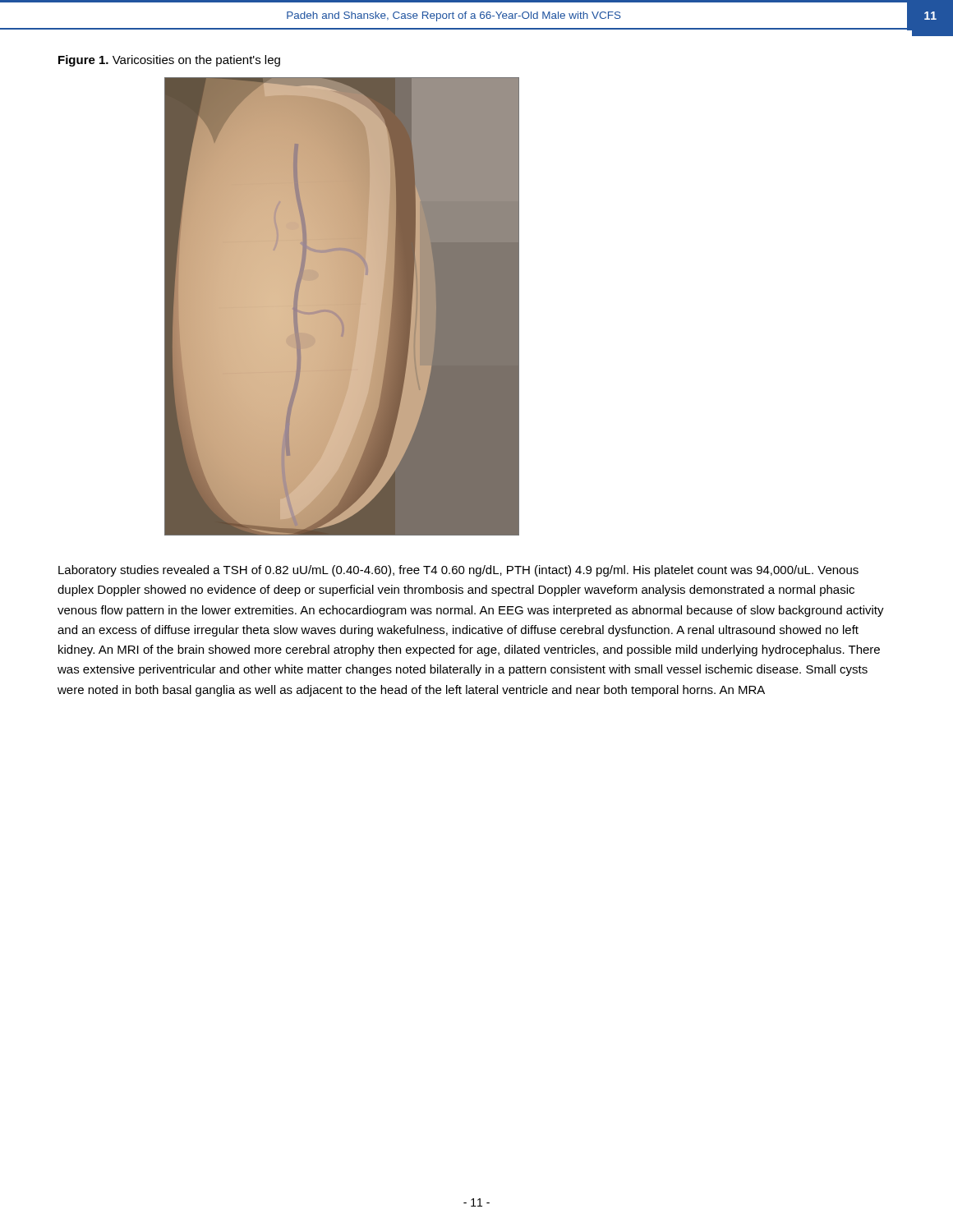Where is the caption that starts "Figure 1. Varicosities on"?
The width and height of the screenshot is (953, 1232).
(169, 60)
